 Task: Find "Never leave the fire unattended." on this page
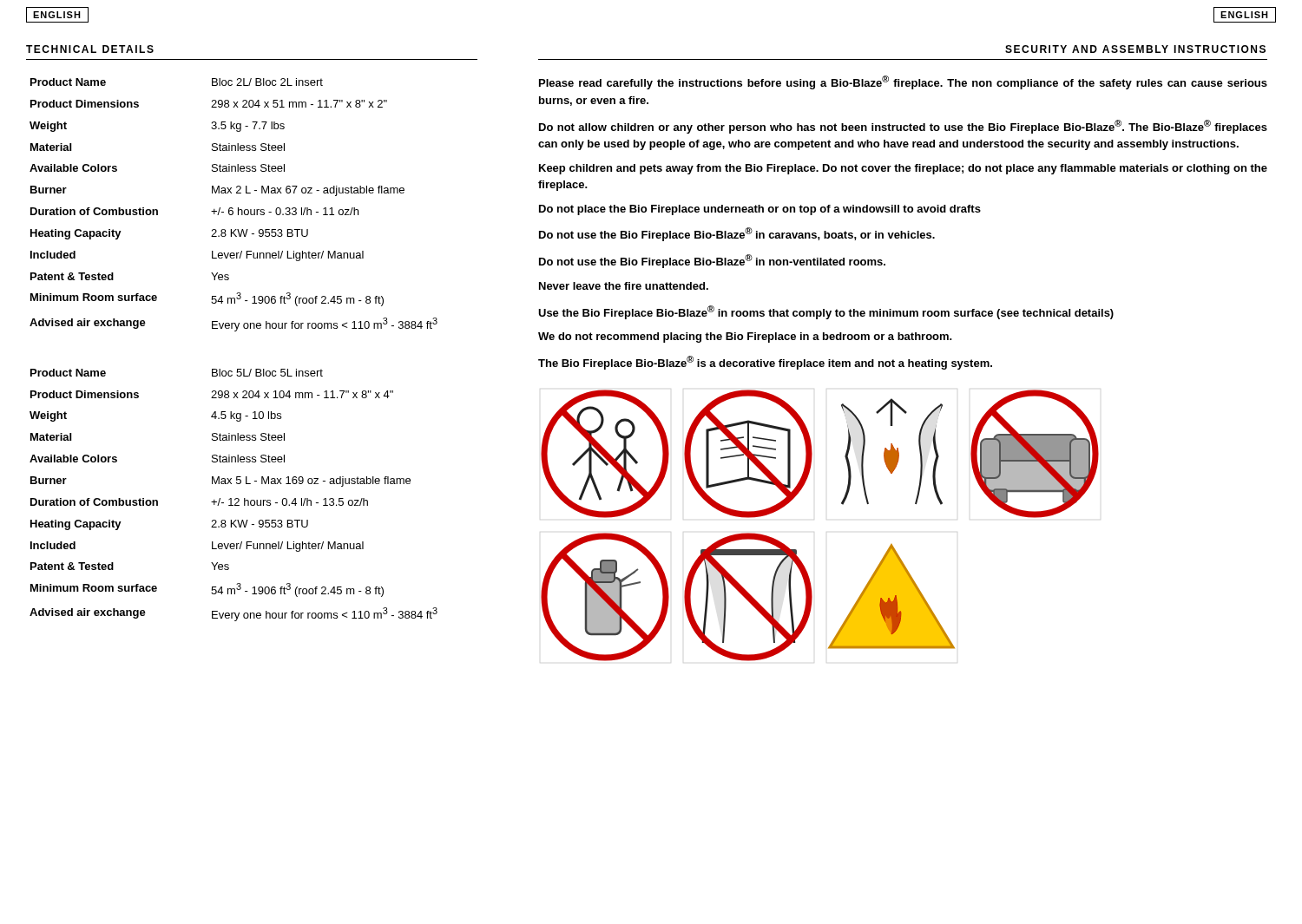click(x=623, y=286)
